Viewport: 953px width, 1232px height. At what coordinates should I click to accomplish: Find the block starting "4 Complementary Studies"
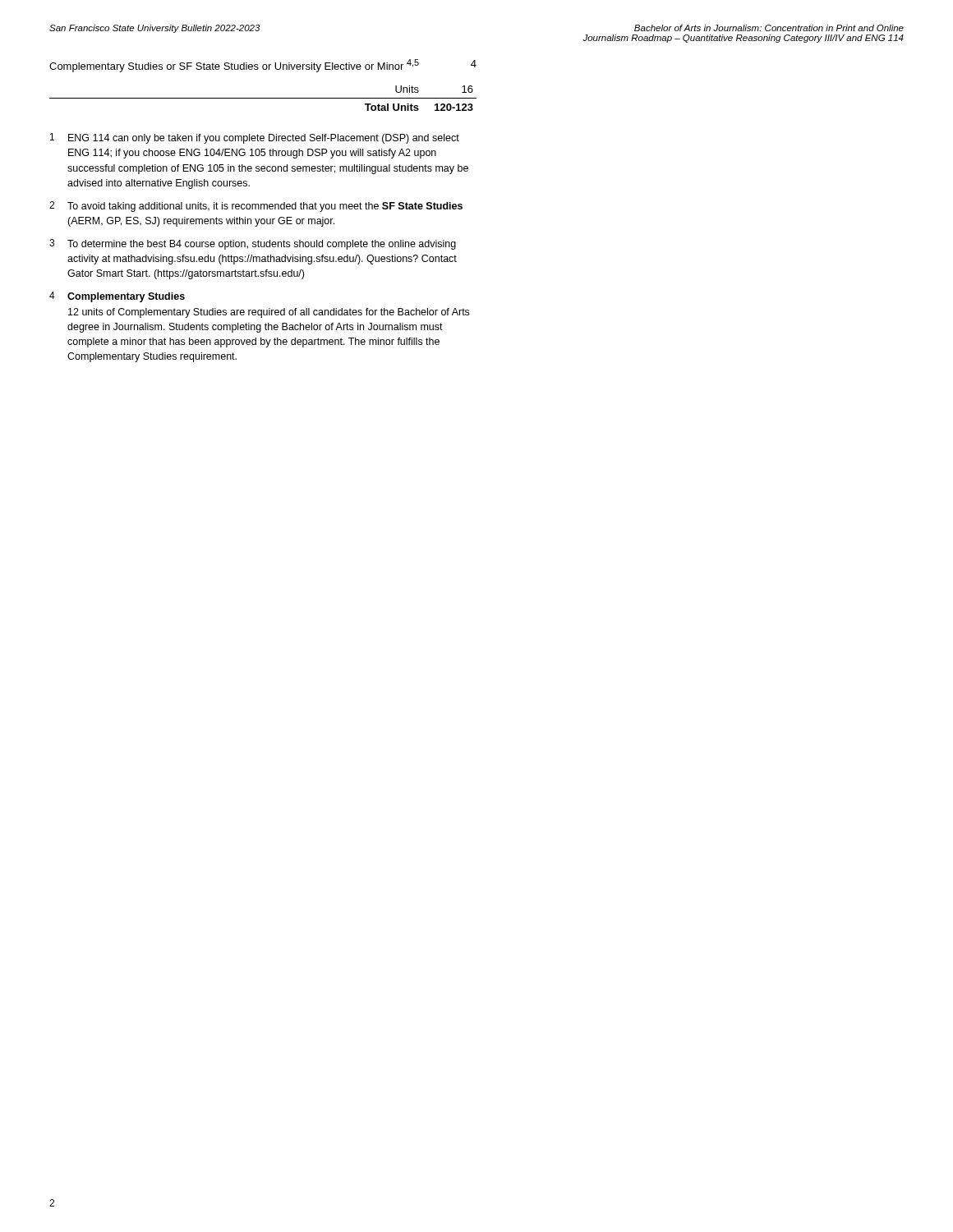point(263,327)
